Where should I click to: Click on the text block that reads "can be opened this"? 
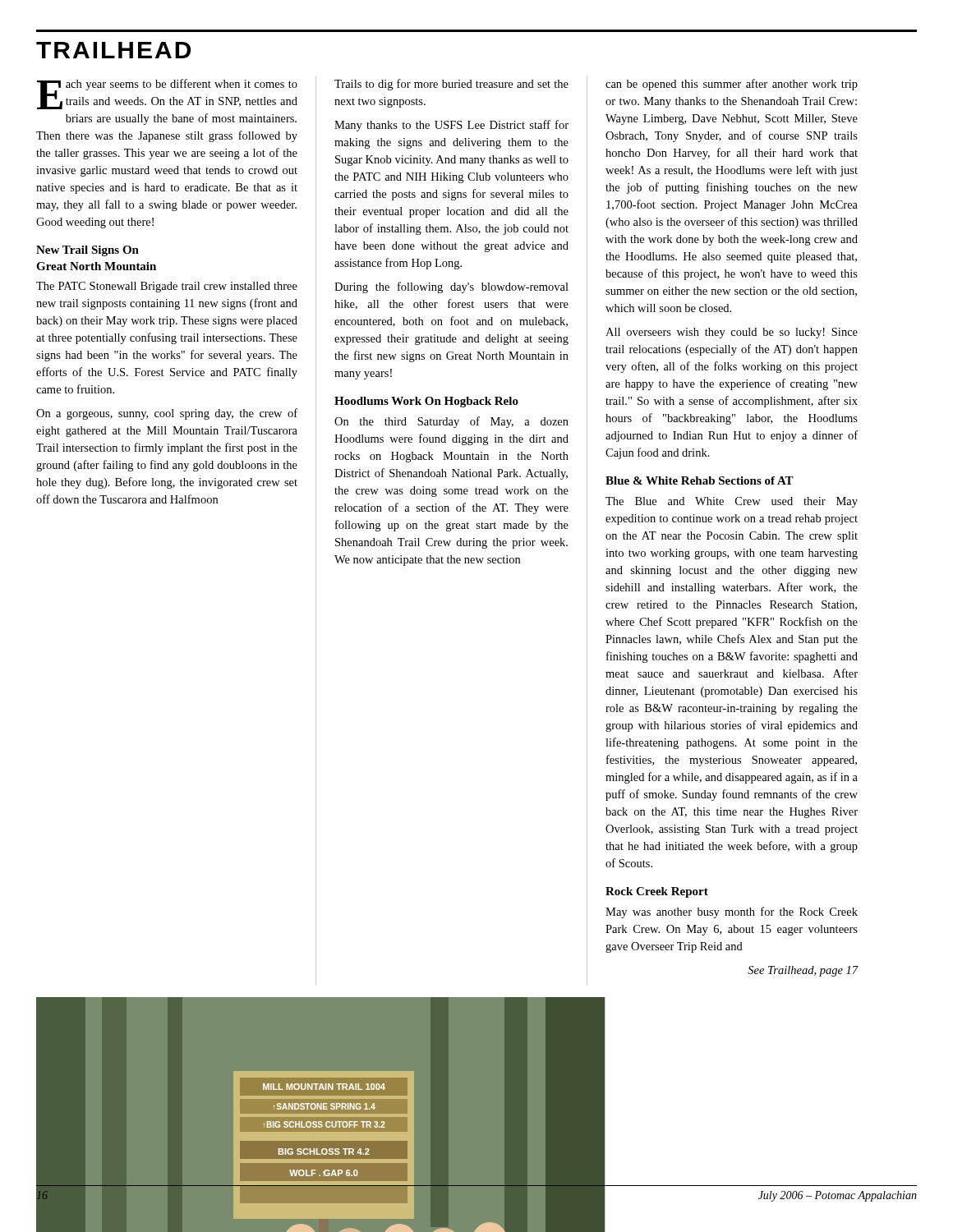[732, 196]
